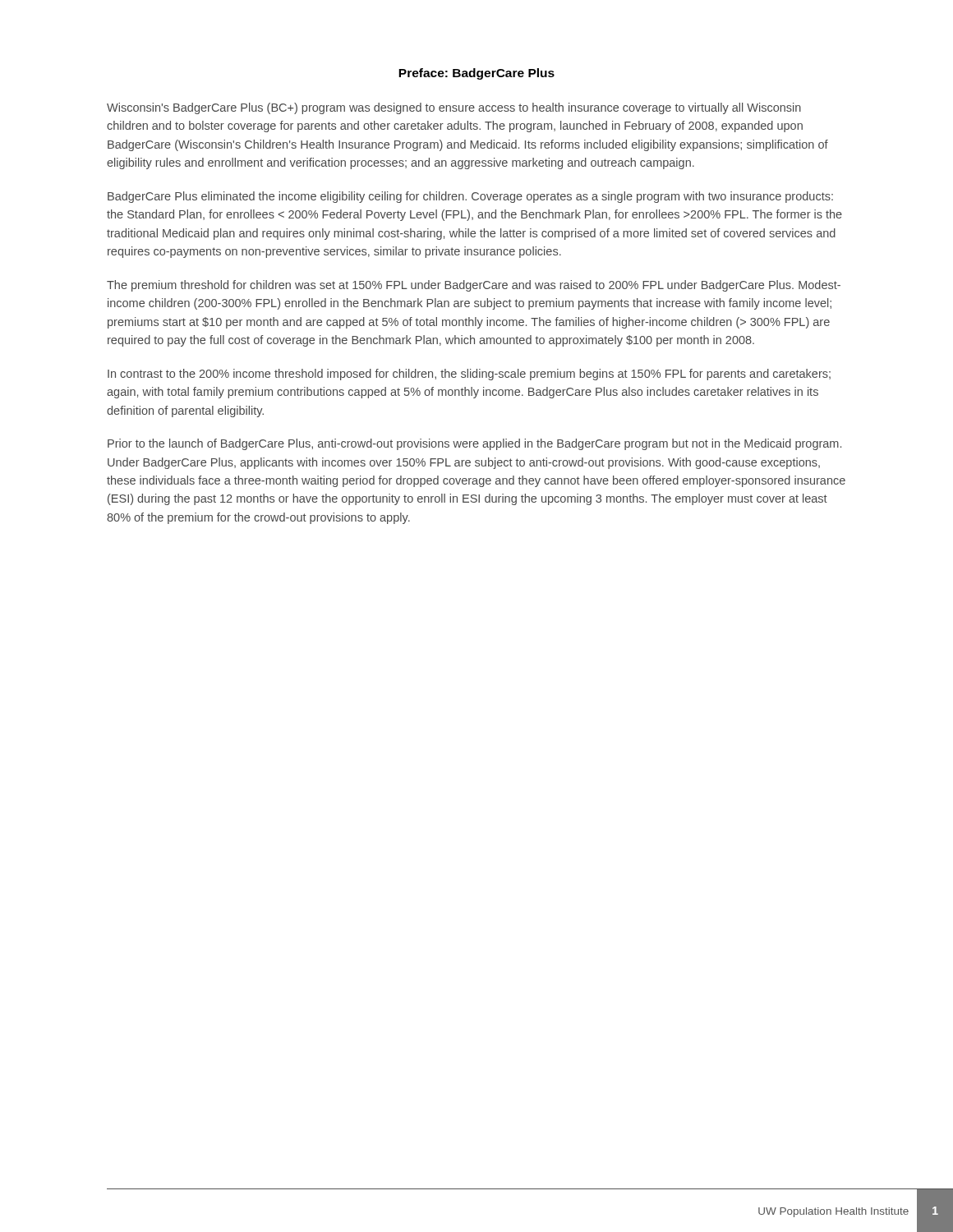
Task: Where is the passage that starts "In contrast to the 200%"?
Action: (x=469, y=392)
